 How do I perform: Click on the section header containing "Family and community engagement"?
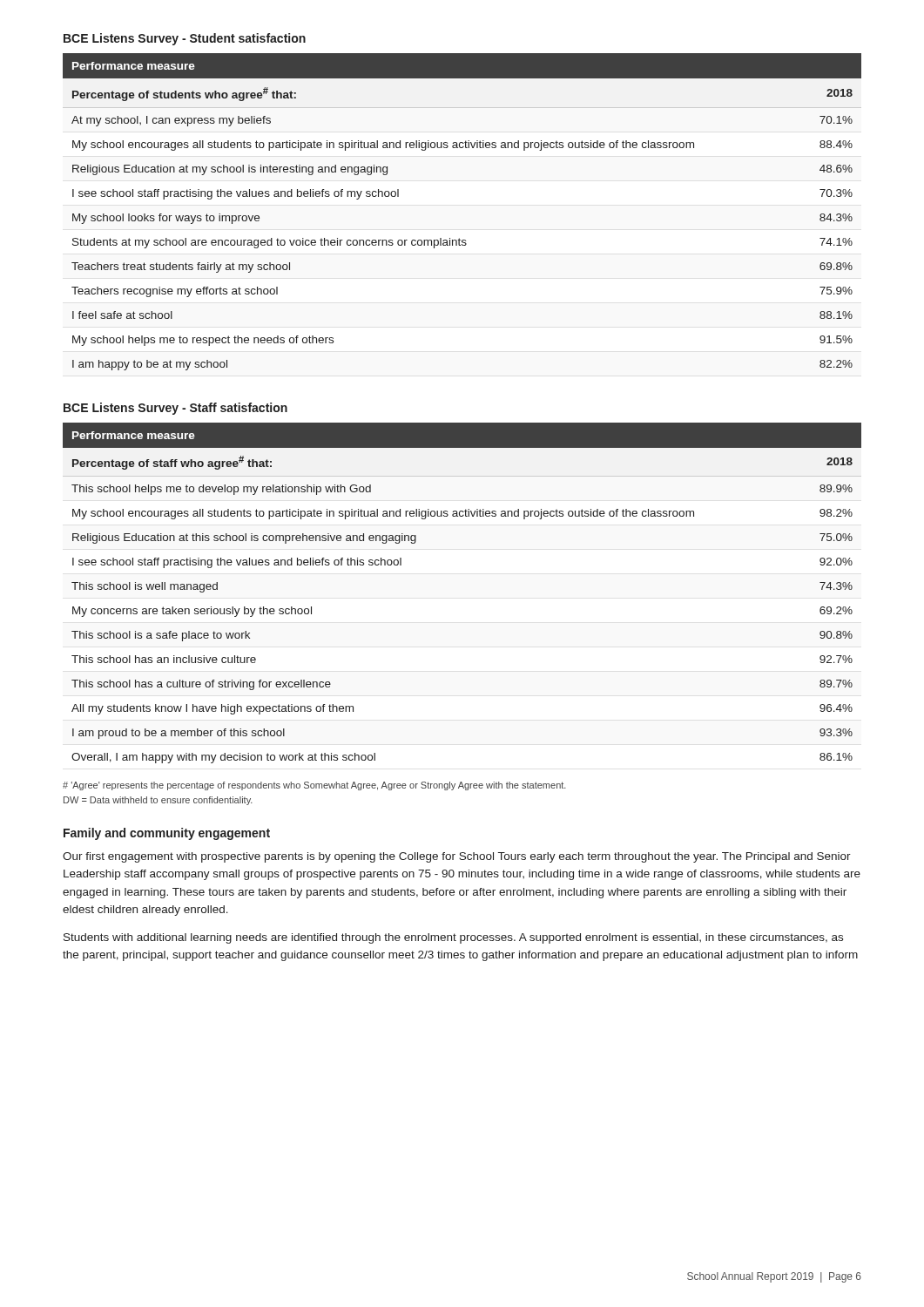click(166, 833)
